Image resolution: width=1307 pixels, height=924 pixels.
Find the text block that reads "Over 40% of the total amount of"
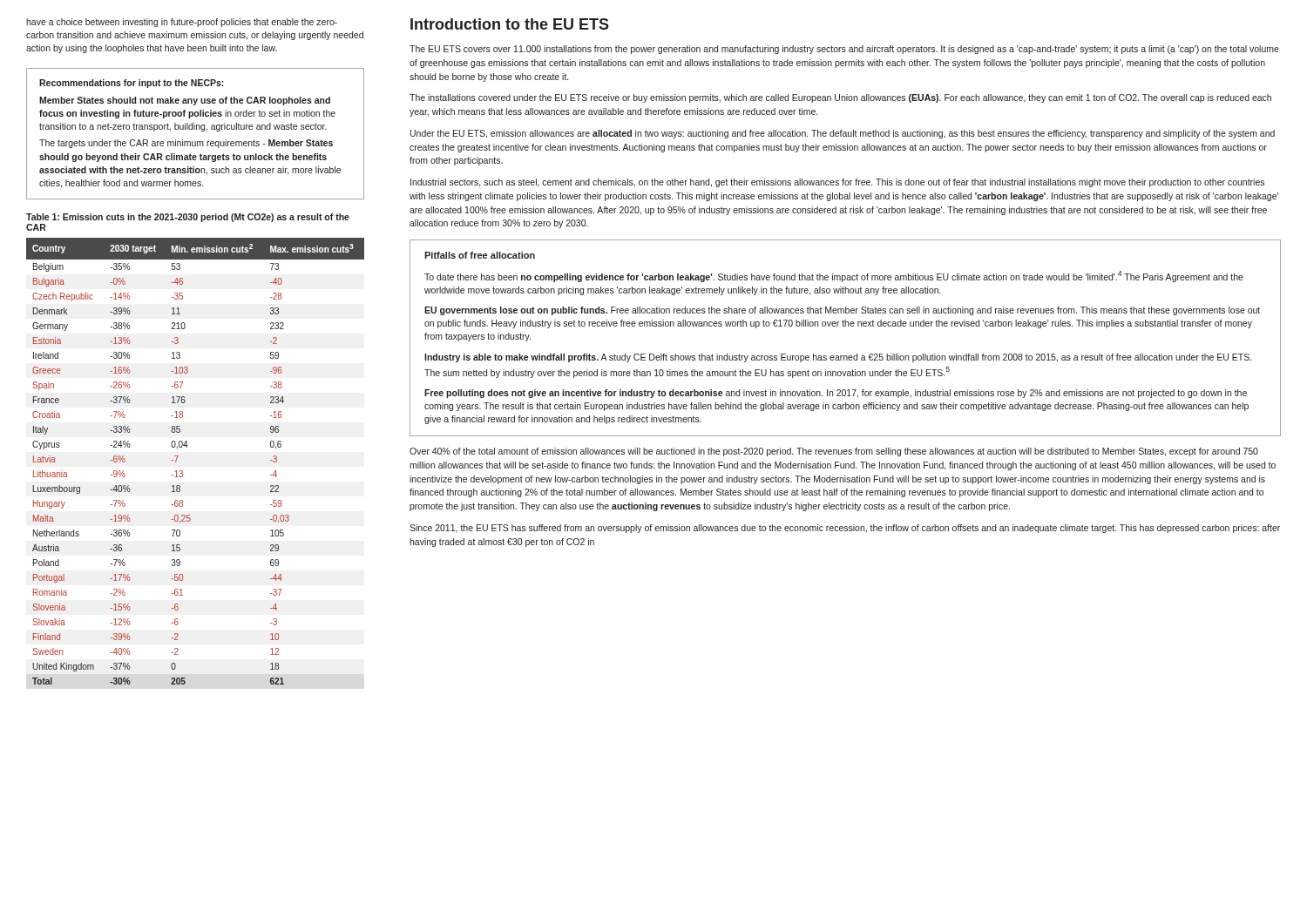tap(843, 479)
